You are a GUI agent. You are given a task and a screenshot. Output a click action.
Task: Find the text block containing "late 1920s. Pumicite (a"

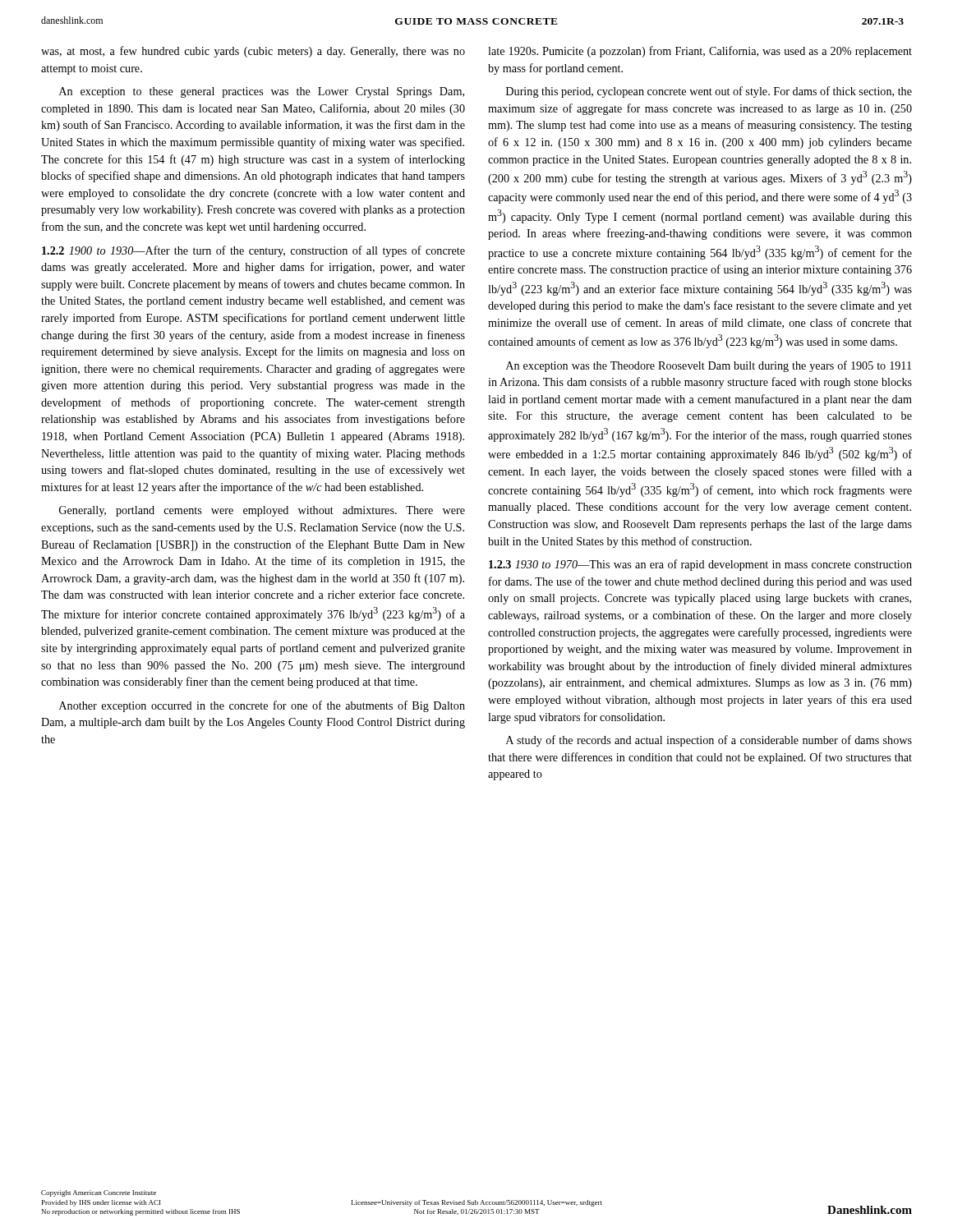(700, 197)
